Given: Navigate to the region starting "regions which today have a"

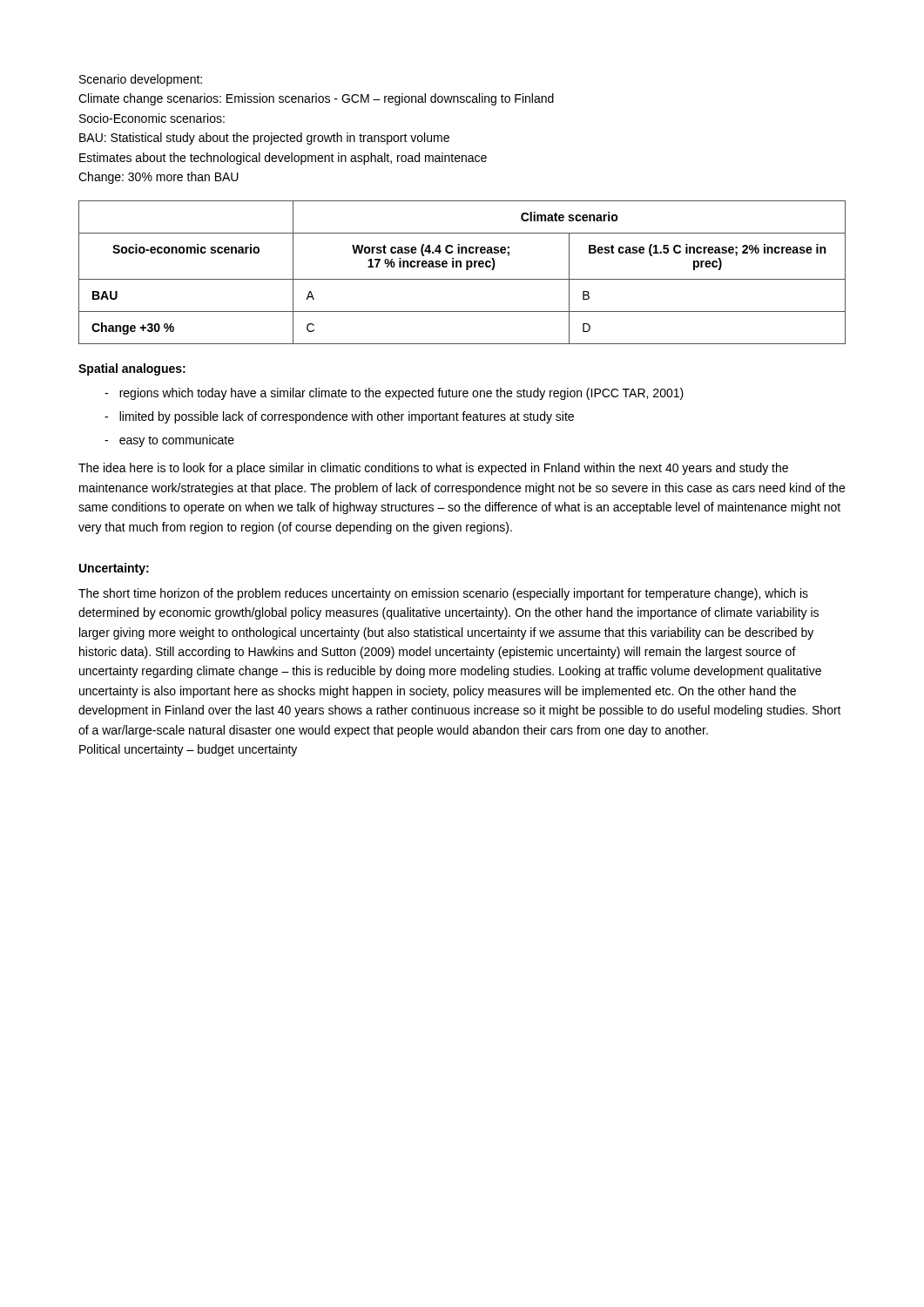Looking at the screenshot, I should [401, 394].
